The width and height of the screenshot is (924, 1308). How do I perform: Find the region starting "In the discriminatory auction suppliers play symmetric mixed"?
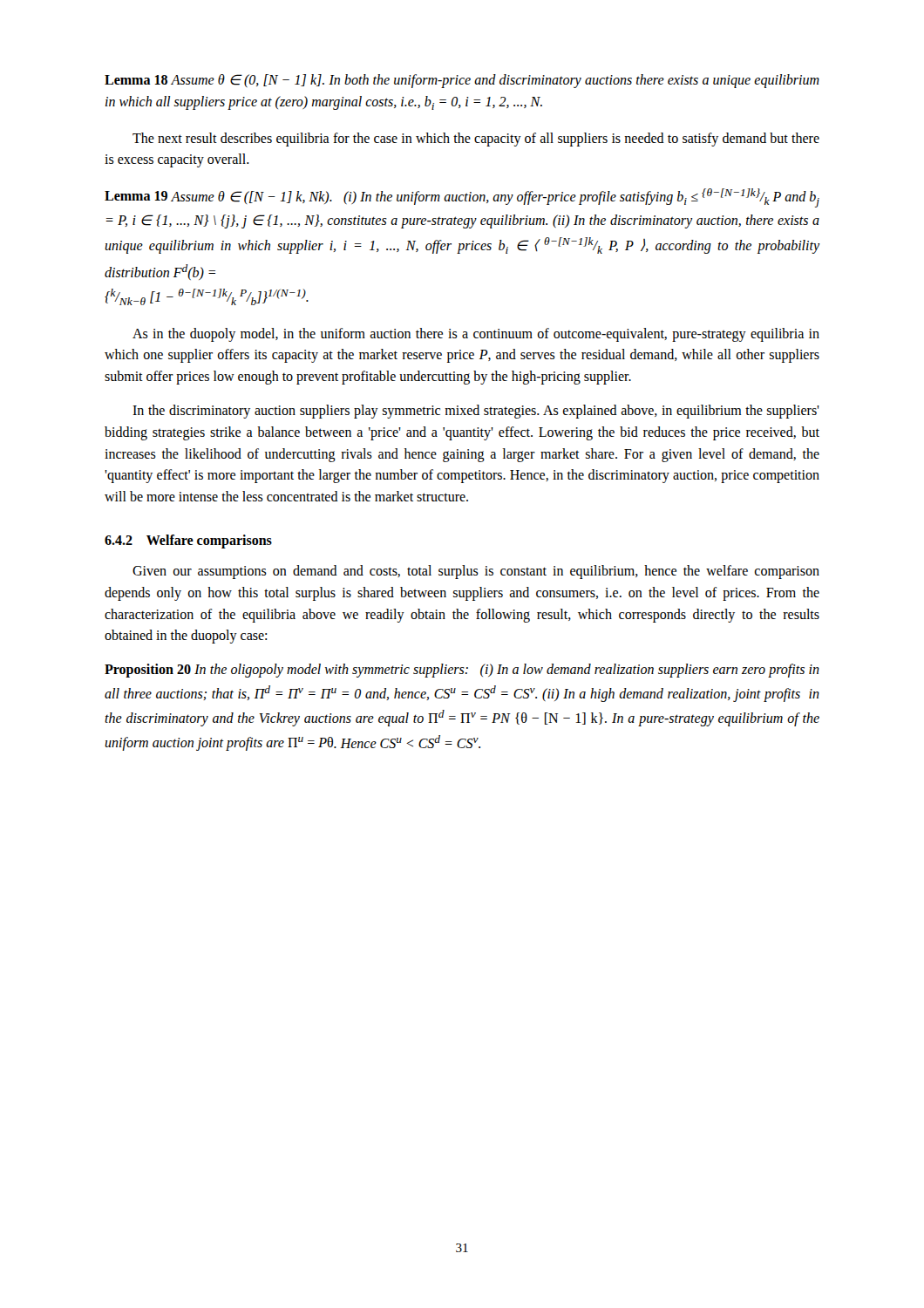pos(462,454)
